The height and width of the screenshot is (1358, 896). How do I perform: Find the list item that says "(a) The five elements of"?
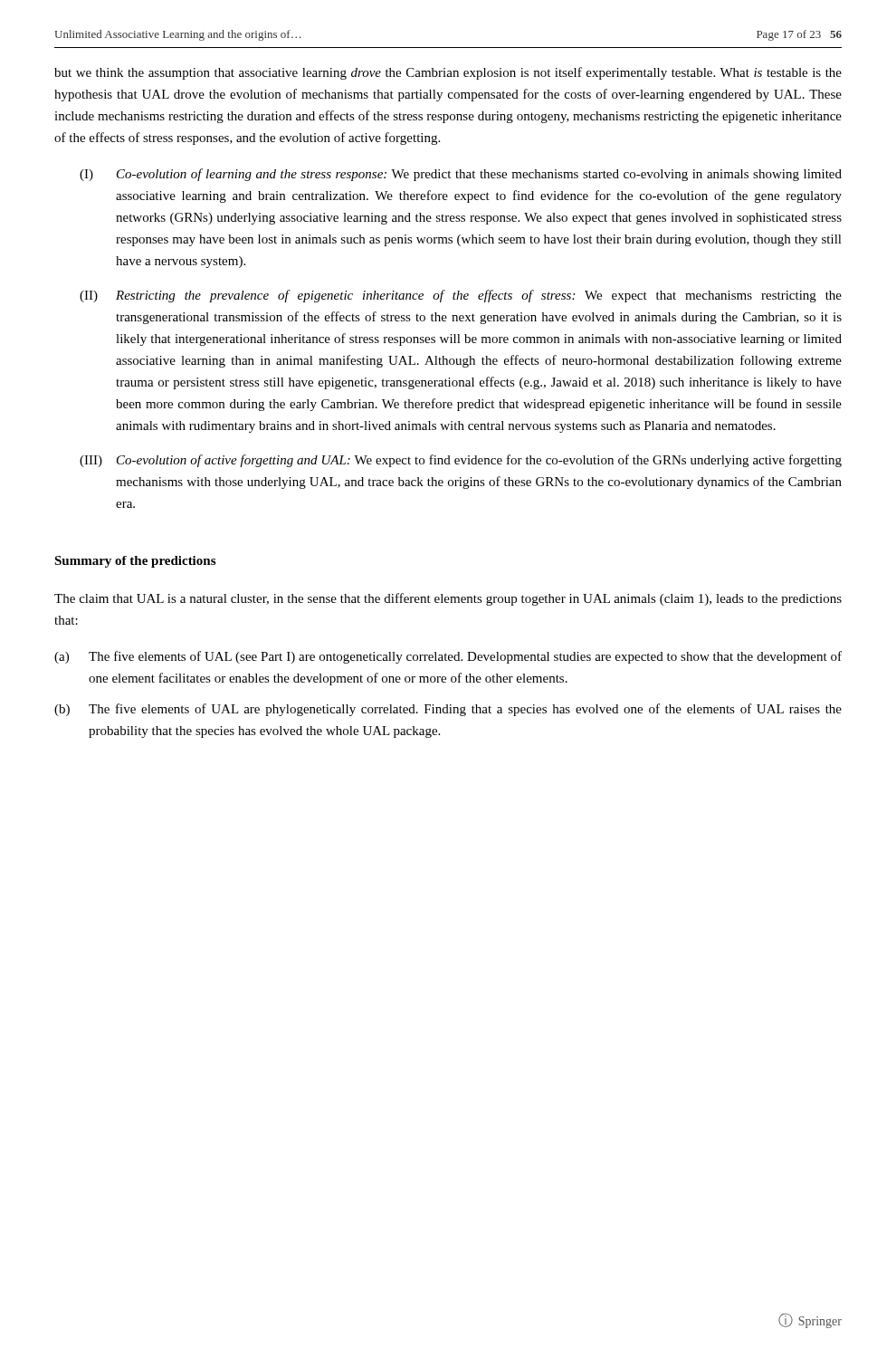(x=448, y=667)
